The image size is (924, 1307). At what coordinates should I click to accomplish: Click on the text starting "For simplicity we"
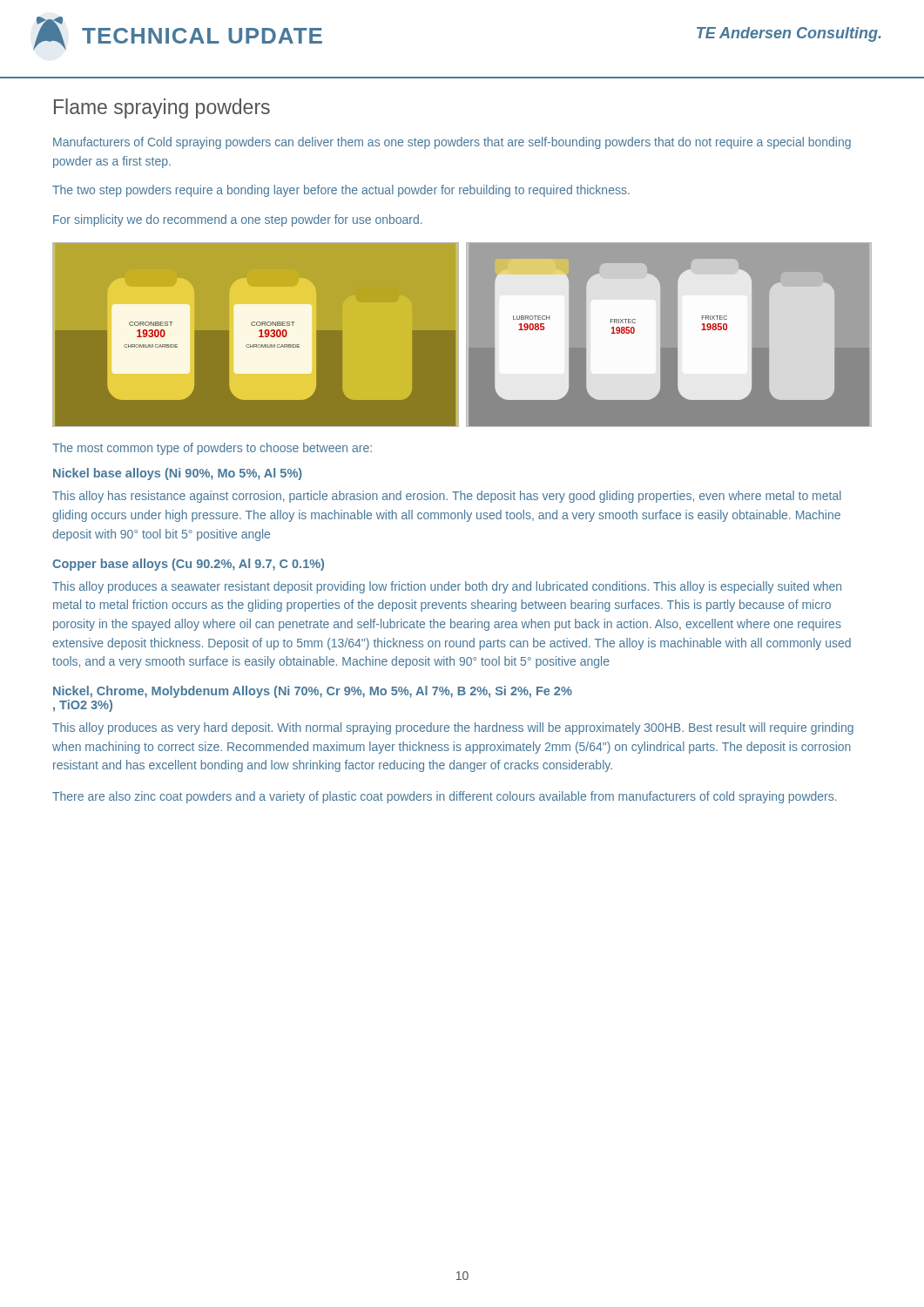[x=238, y=220]
